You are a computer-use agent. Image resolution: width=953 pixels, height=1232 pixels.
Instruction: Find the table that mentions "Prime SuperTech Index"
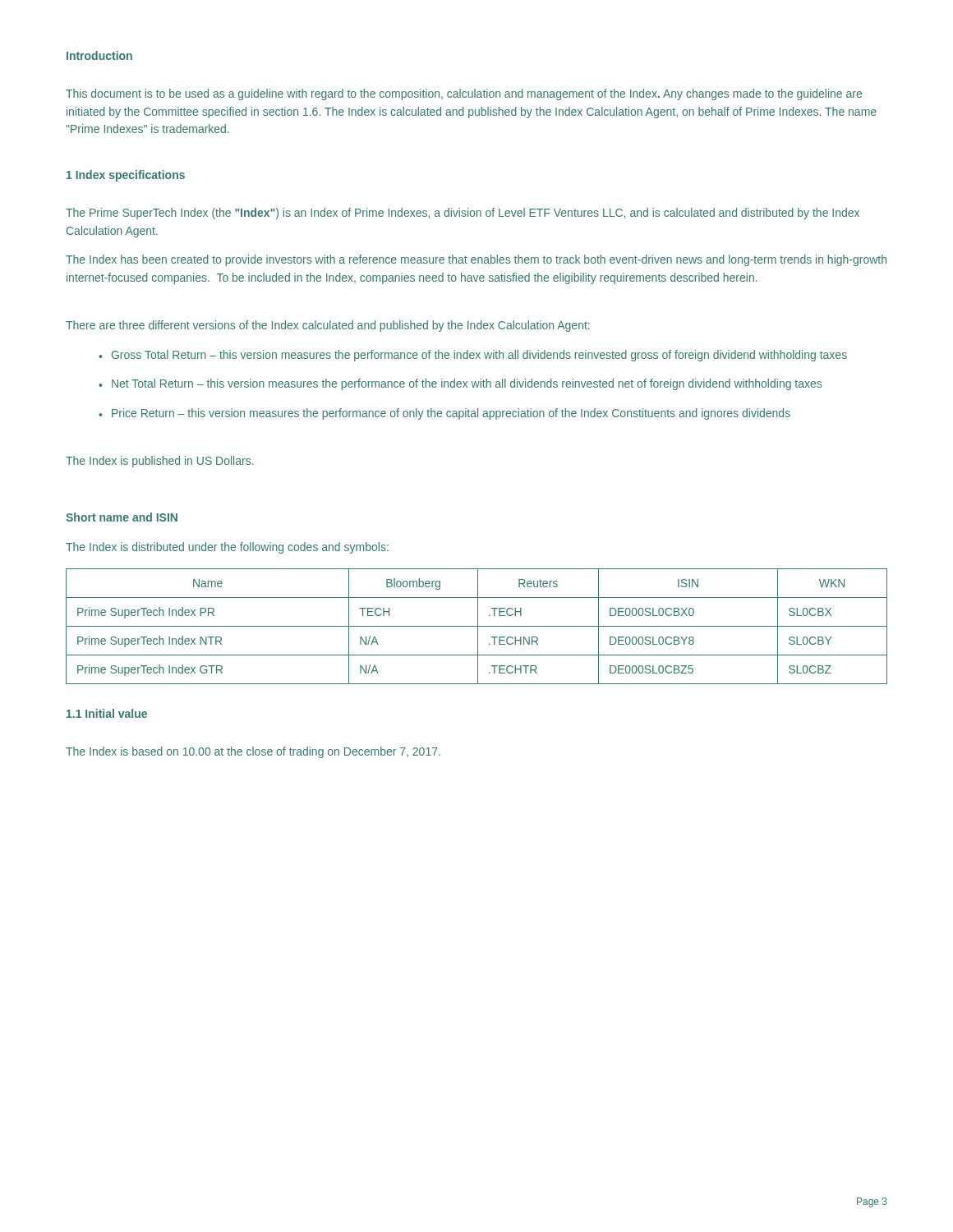tap(476, 626)
